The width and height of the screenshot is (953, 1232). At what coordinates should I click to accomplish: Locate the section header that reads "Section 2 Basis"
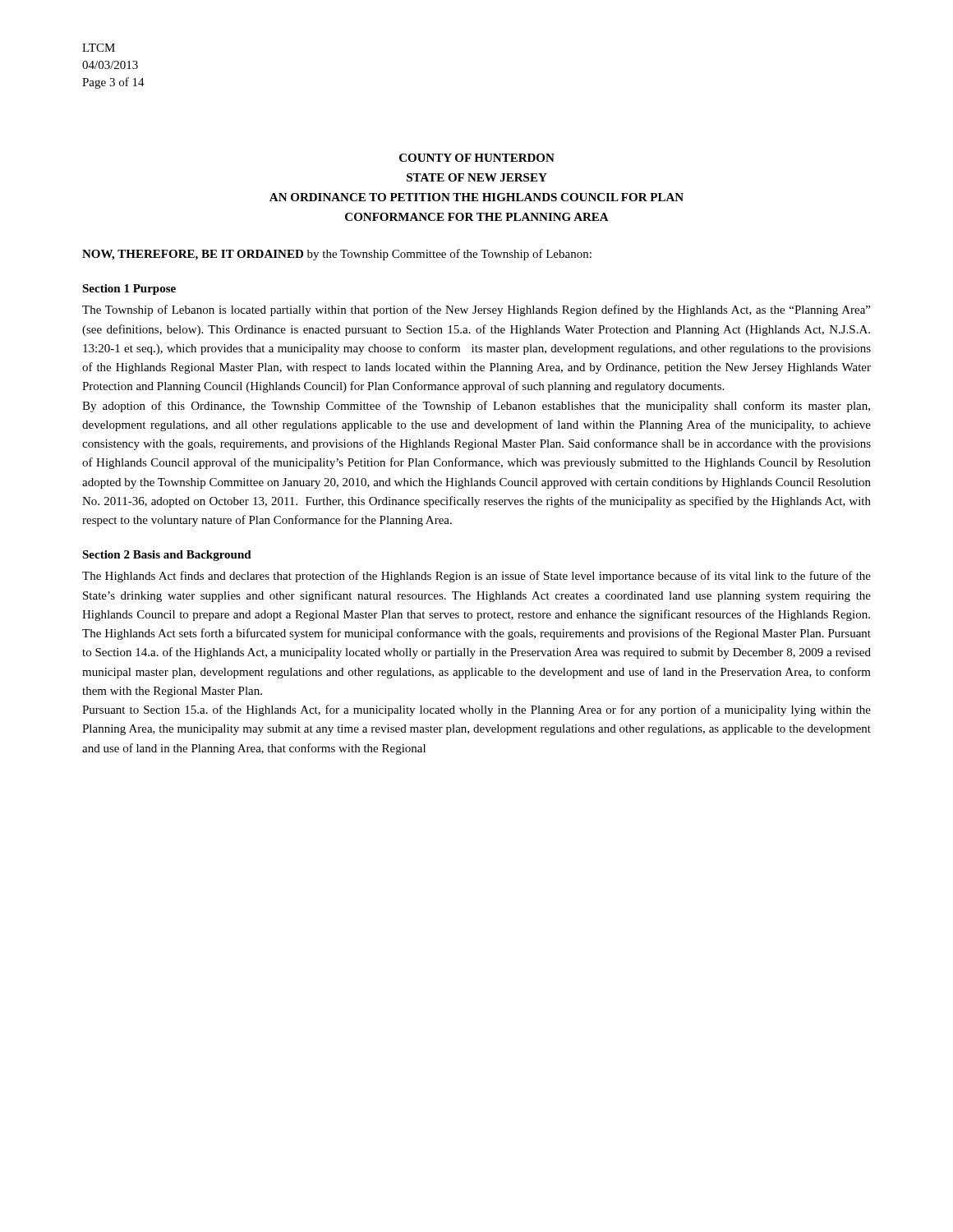pyautogui.click(x=167, y=555)
